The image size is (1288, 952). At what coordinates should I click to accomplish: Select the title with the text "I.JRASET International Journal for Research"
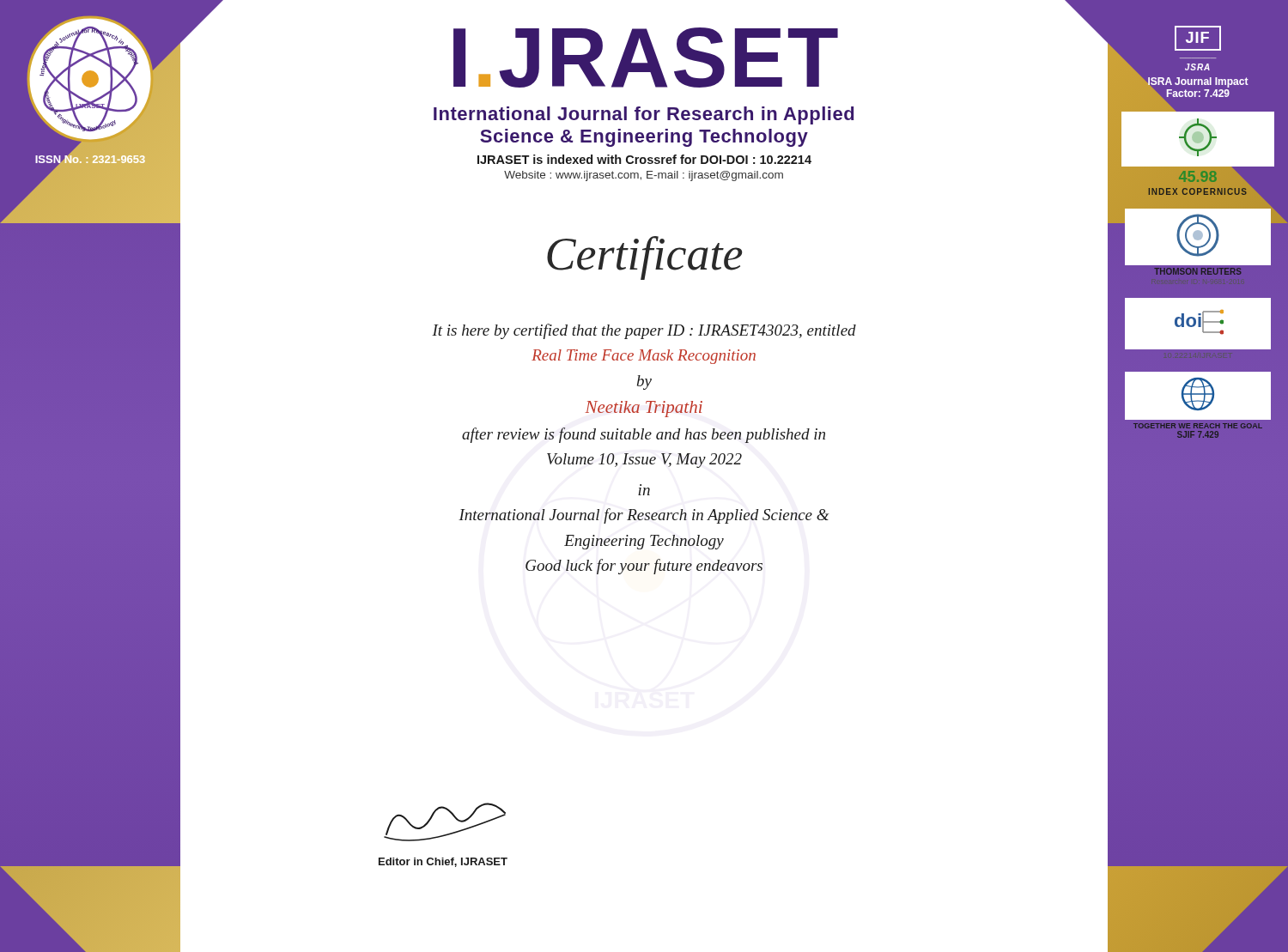644,98
